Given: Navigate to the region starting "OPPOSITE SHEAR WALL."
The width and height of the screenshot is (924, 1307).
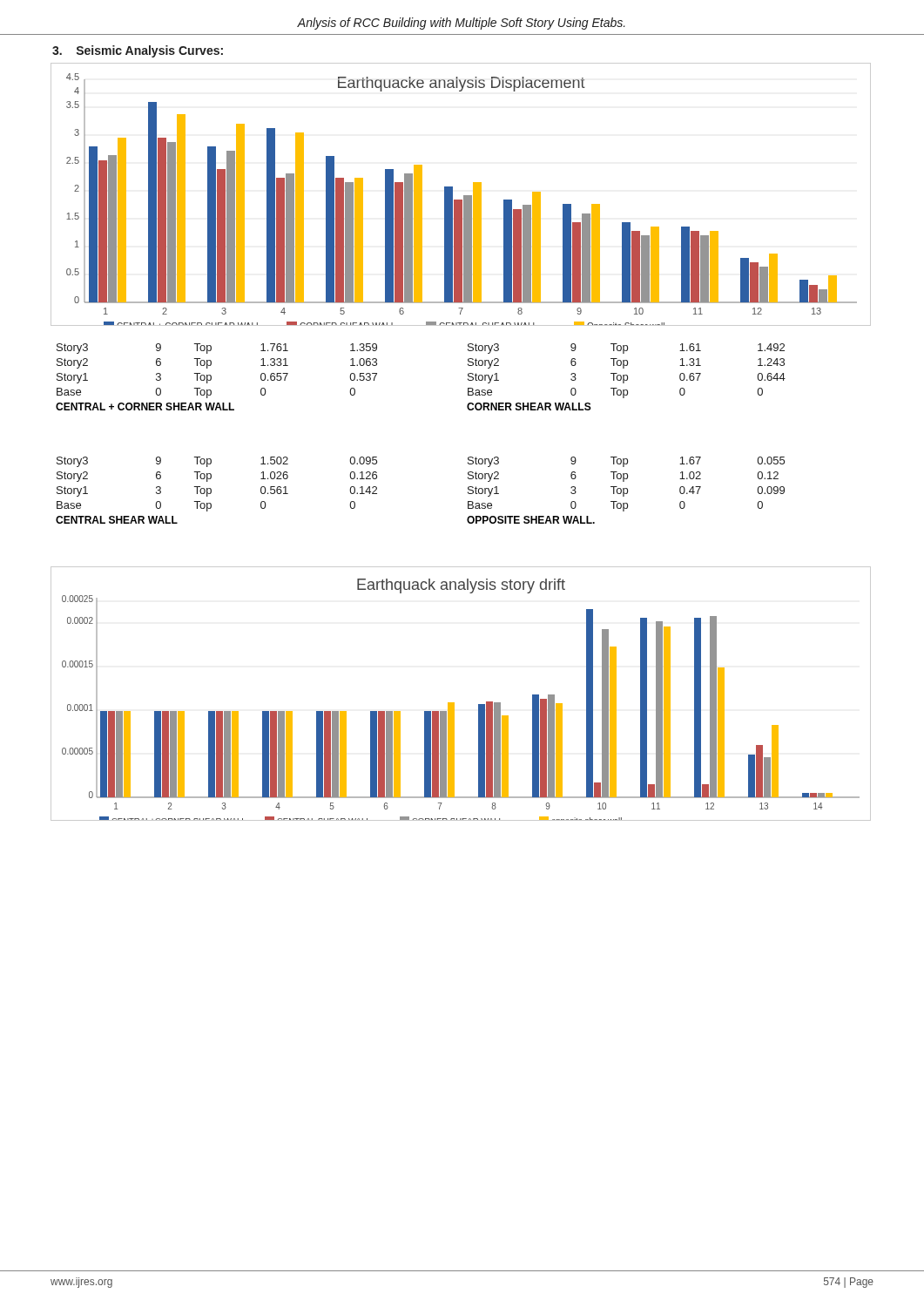Looking at the screenshot, I should pos(531,520).
